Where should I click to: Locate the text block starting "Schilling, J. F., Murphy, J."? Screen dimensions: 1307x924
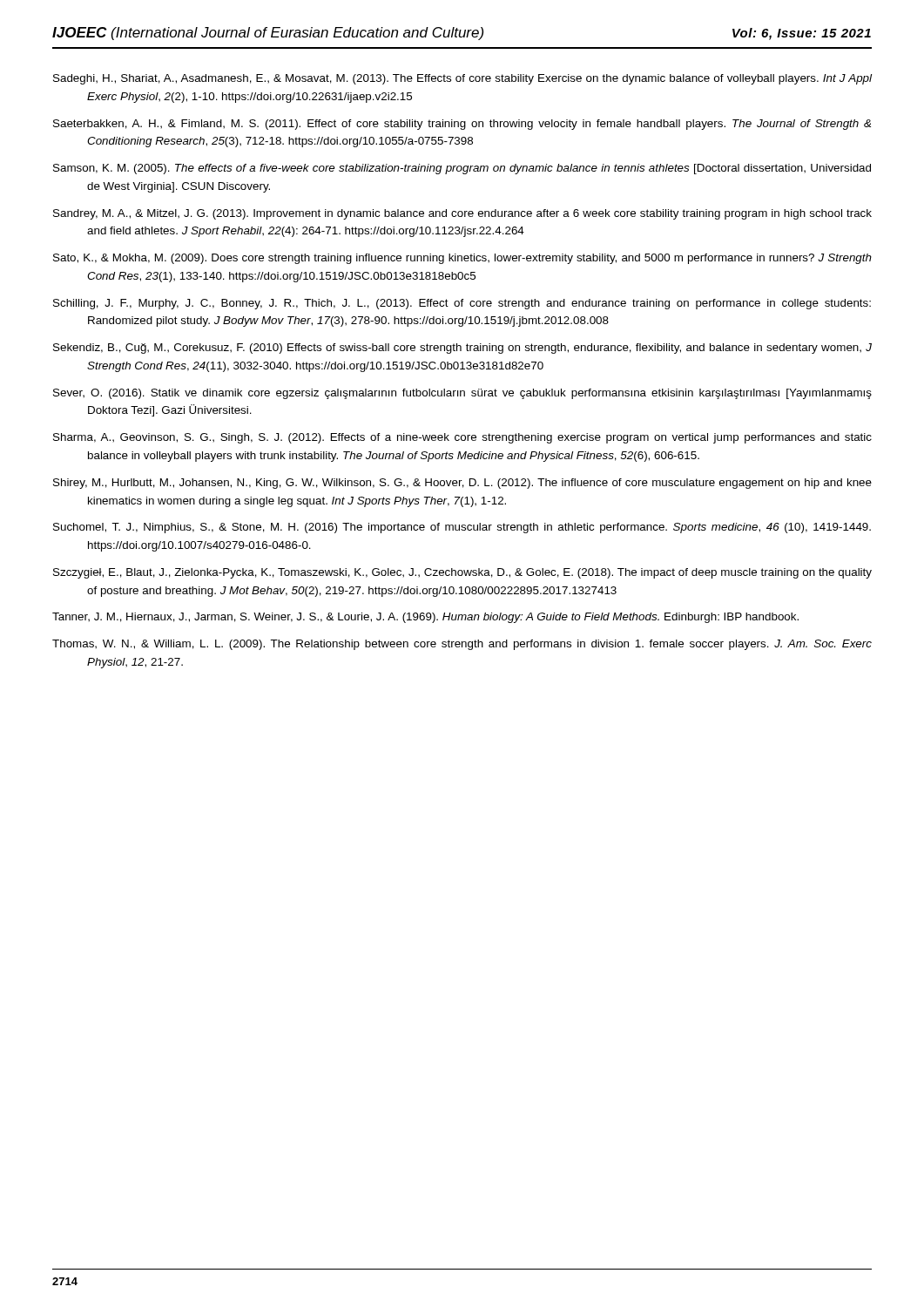click(462, 312)
